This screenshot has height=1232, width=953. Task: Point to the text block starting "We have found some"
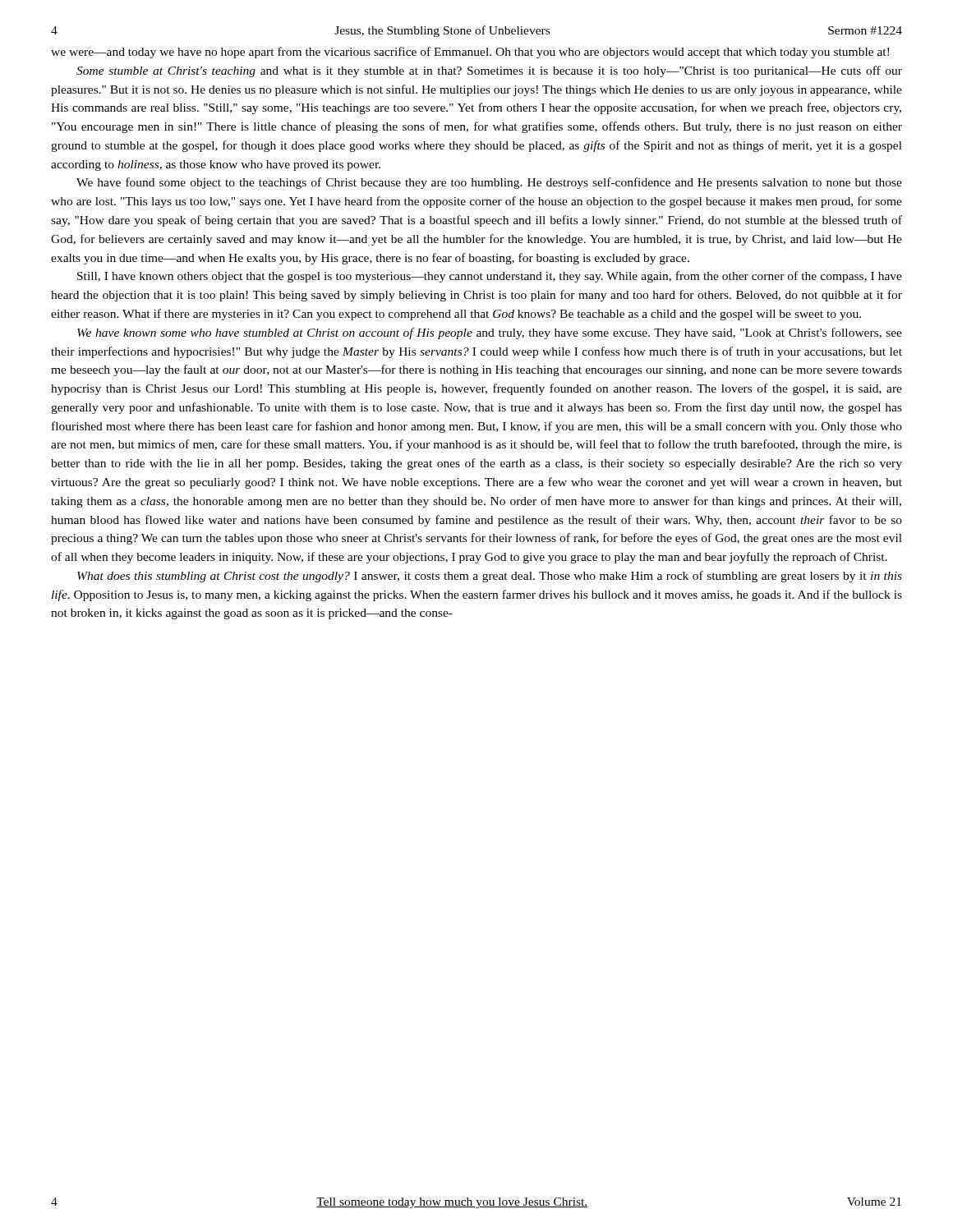pos(476,220)
